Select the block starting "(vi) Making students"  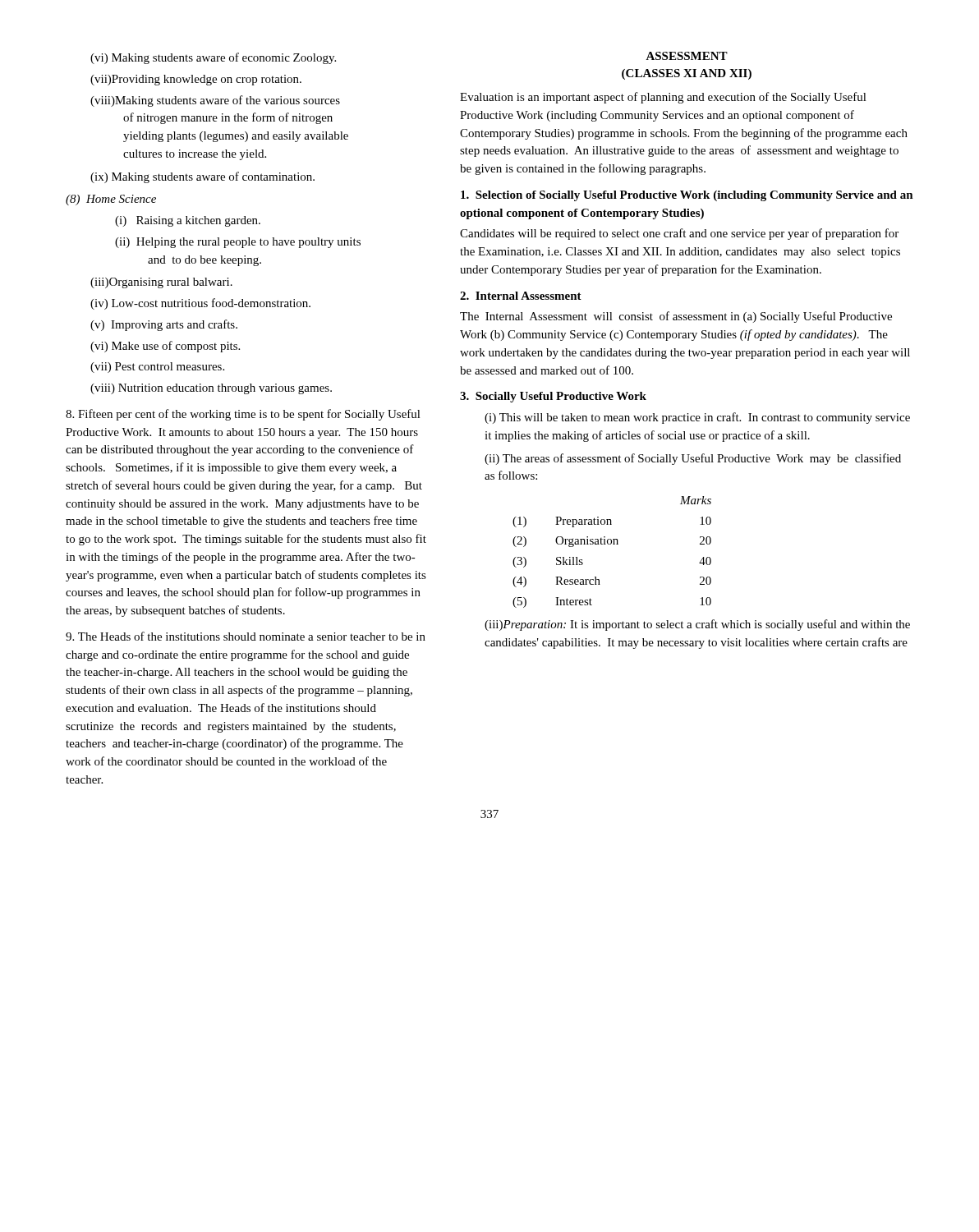click(x=214, y=57)
